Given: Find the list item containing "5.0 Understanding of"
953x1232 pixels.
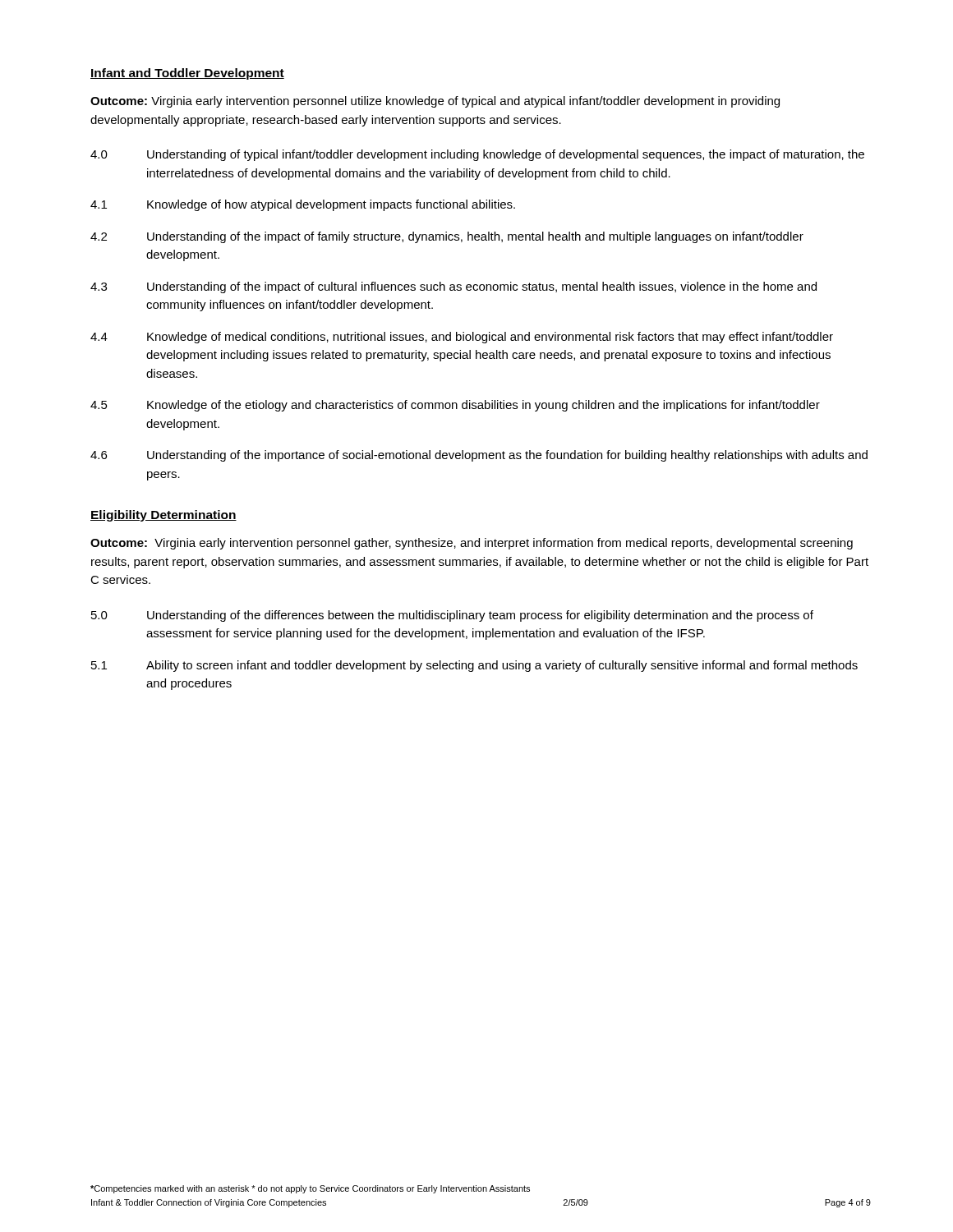Looking at the screenshot, I should [x=481, y=629].
